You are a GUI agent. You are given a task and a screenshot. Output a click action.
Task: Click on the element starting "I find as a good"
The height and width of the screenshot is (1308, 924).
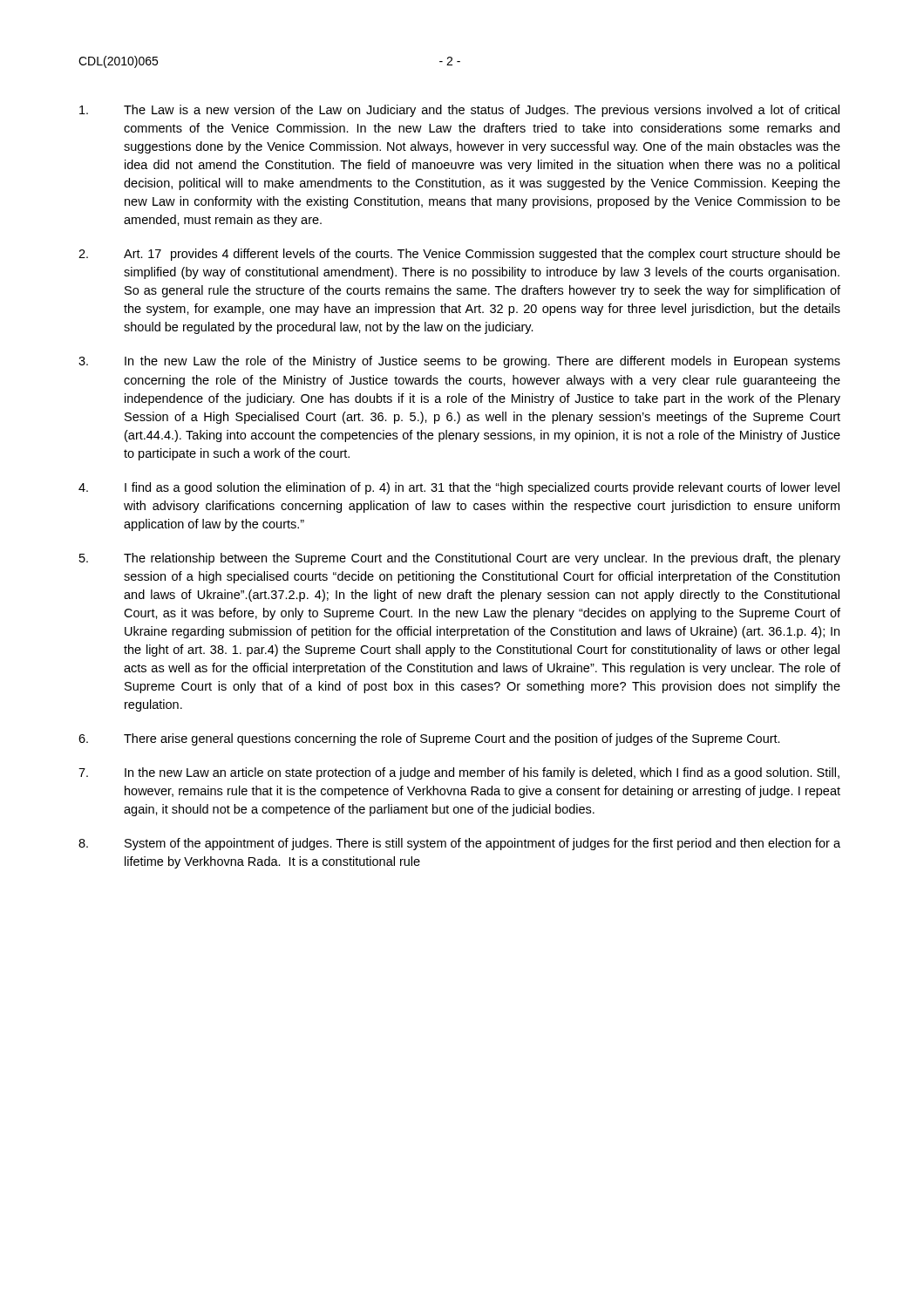(x=459, y=506)
